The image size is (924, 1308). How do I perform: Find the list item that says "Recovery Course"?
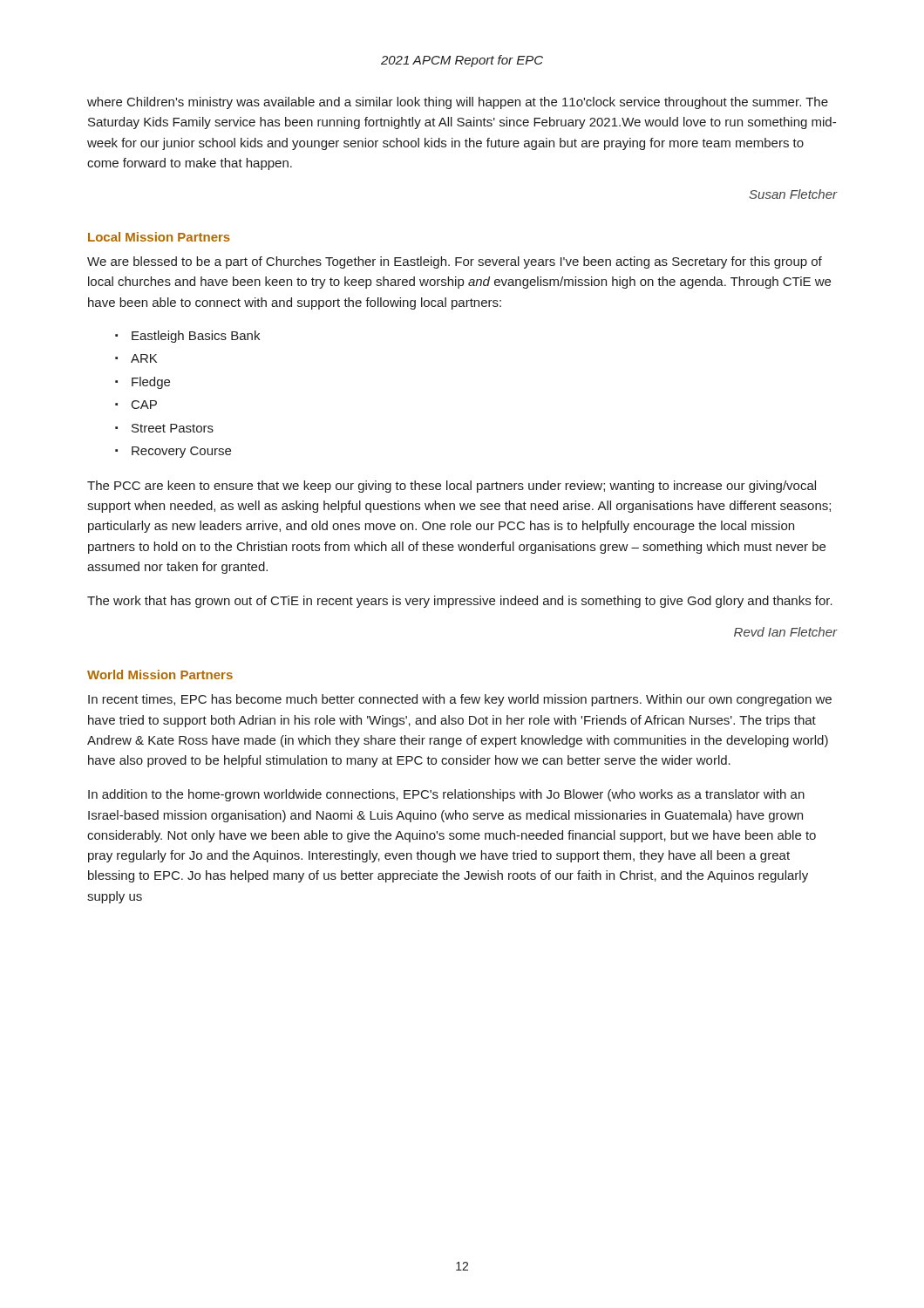pyautogui.click(x=181, y=451)
